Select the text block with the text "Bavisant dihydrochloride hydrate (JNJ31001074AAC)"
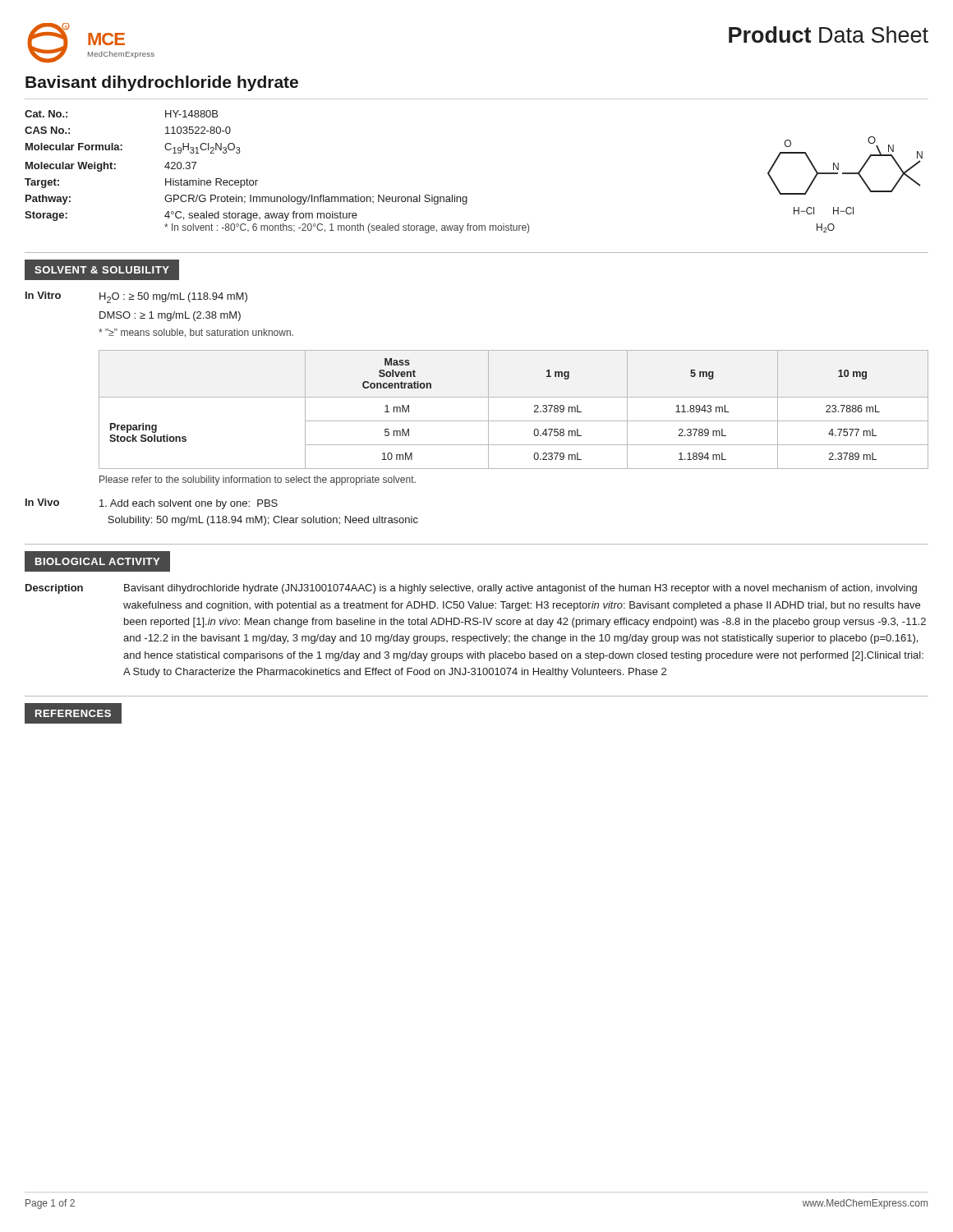Image resolution: width=953 pixels, height=1232 pixels. click(x=525, y=630)
